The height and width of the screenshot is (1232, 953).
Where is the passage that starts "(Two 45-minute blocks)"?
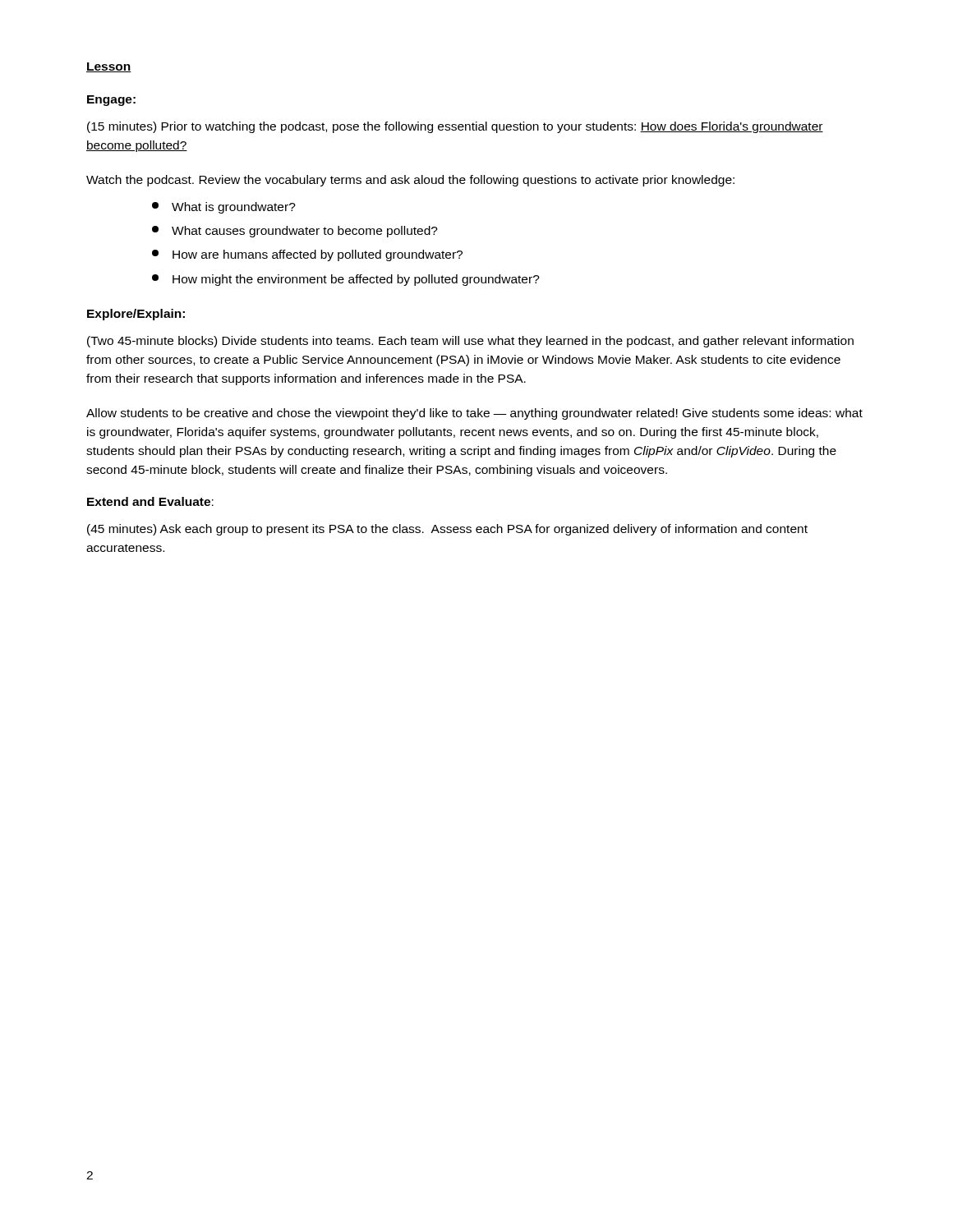coord(470,359)
